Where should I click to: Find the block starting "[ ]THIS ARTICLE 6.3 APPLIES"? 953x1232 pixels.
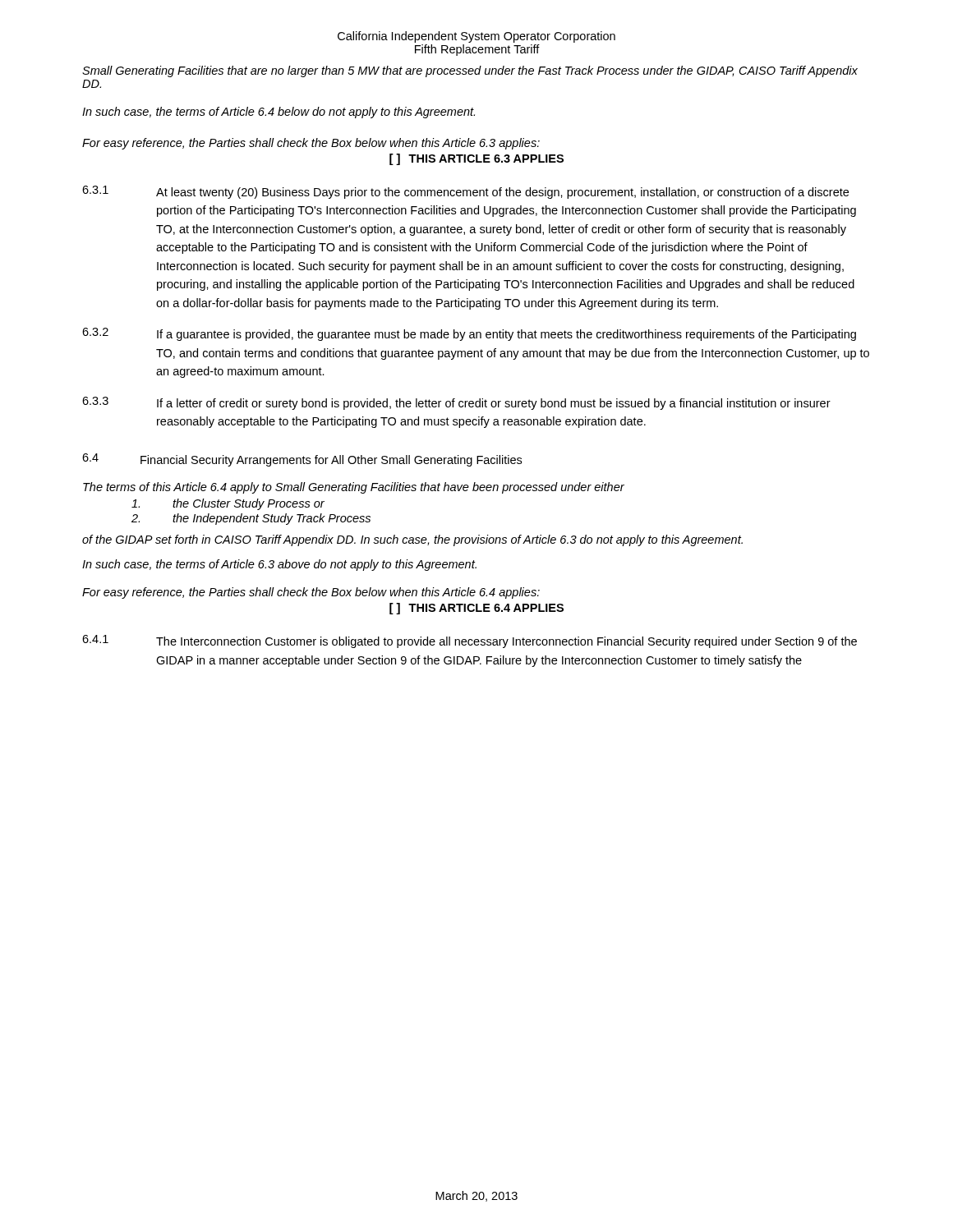[476, 158]
